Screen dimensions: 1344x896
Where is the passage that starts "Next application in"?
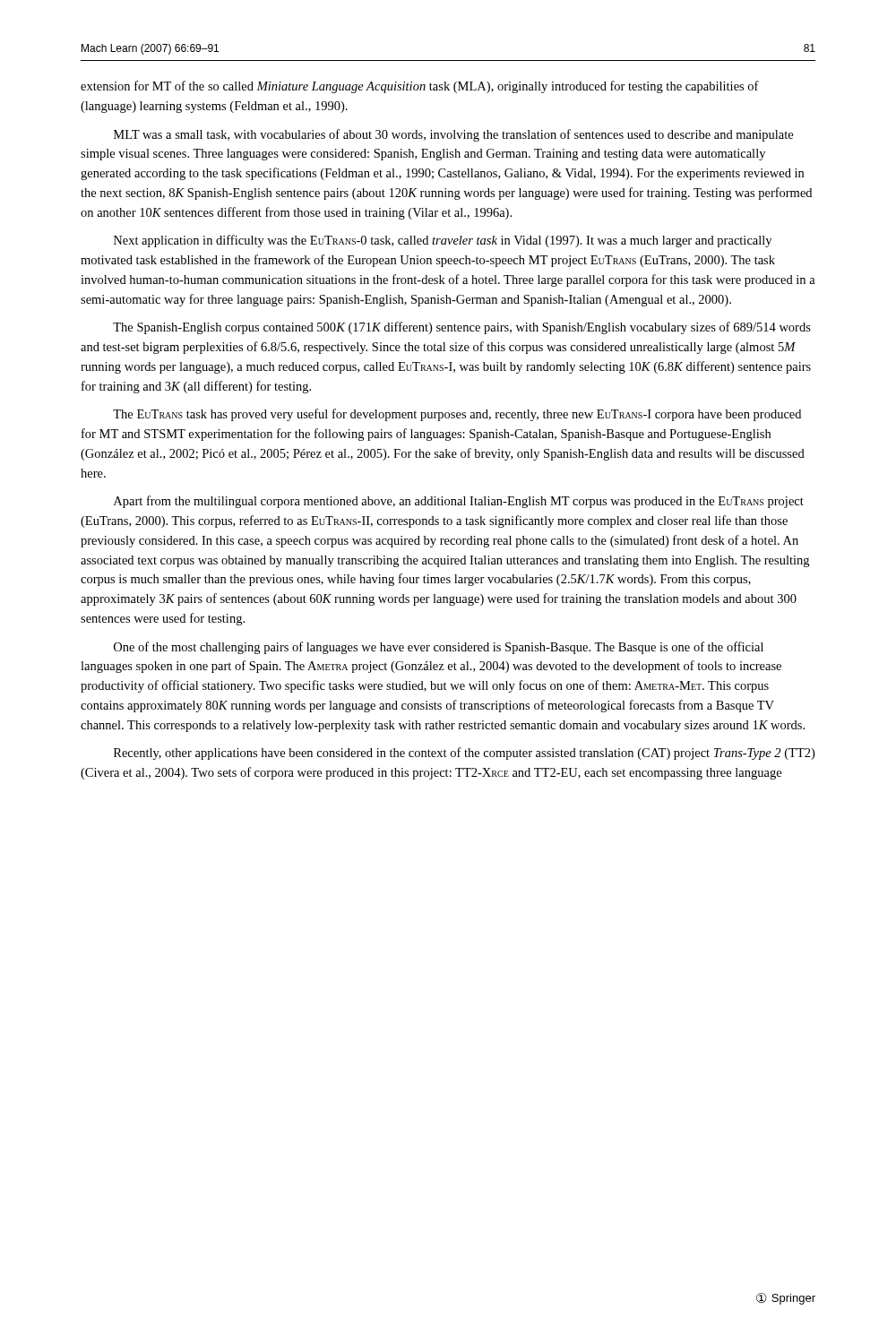(448, 270)
